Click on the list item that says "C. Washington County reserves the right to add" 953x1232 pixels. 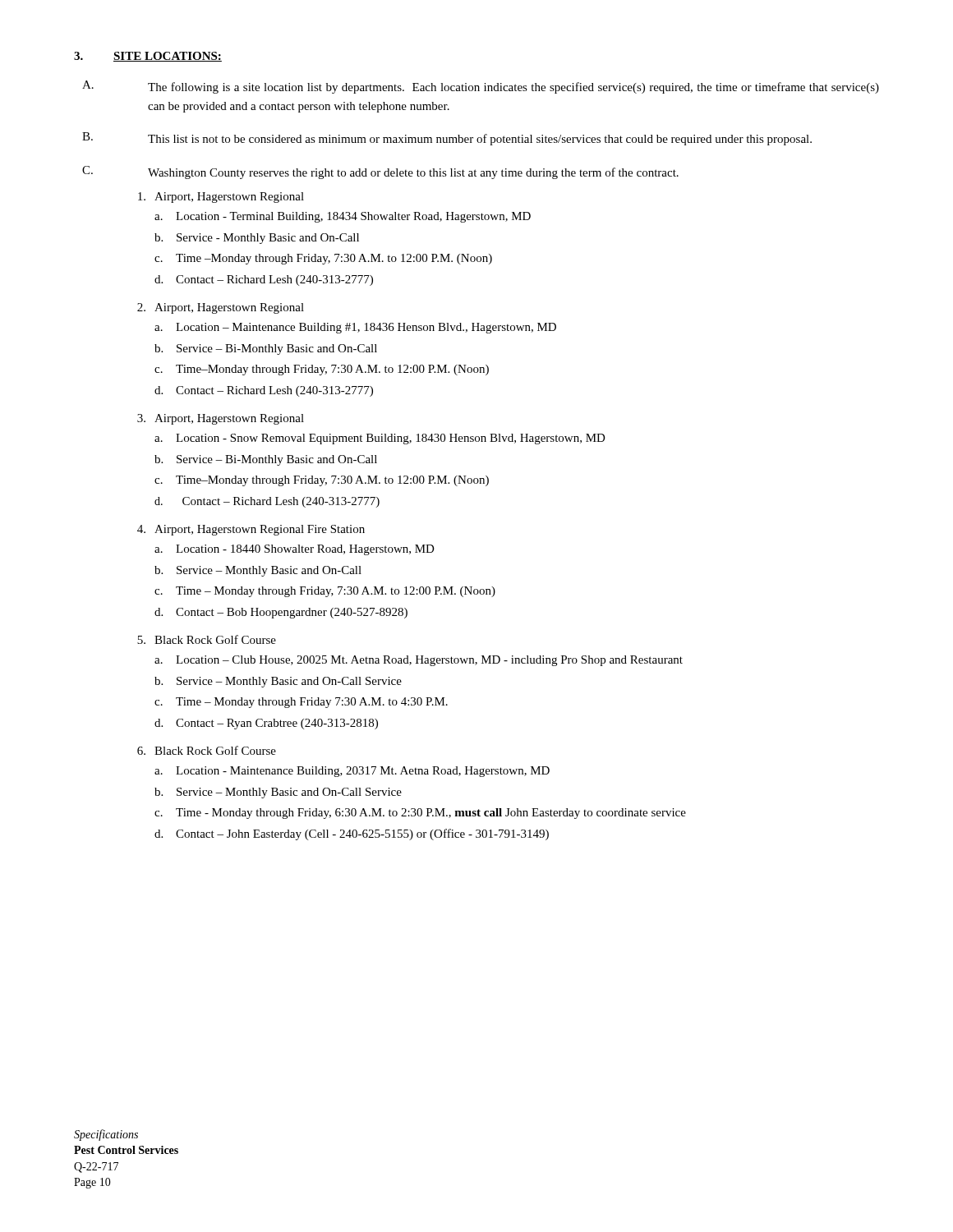pyautogui.click(x=476, y=172)
